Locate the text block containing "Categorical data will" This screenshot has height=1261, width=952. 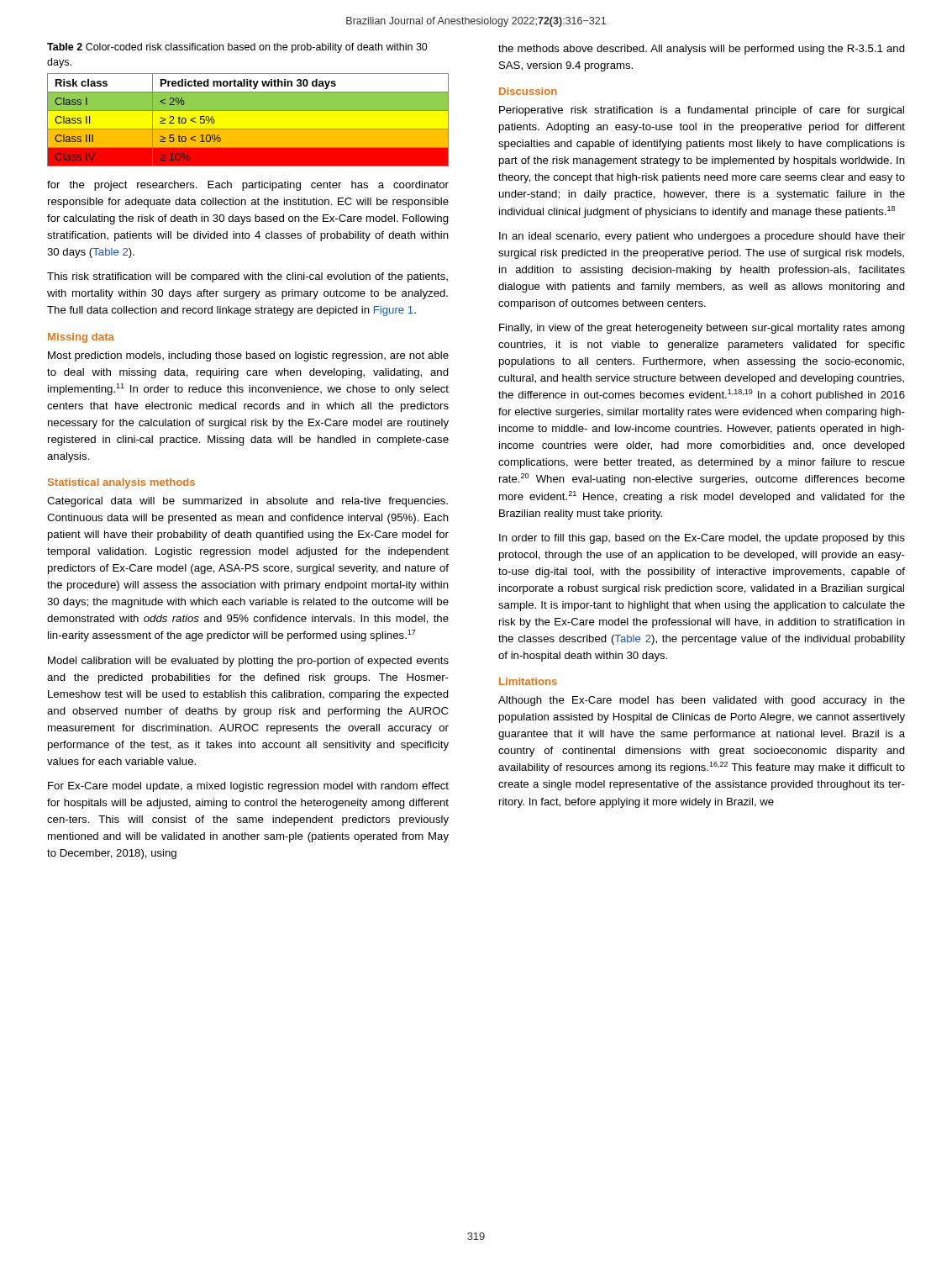click(248, 568)
